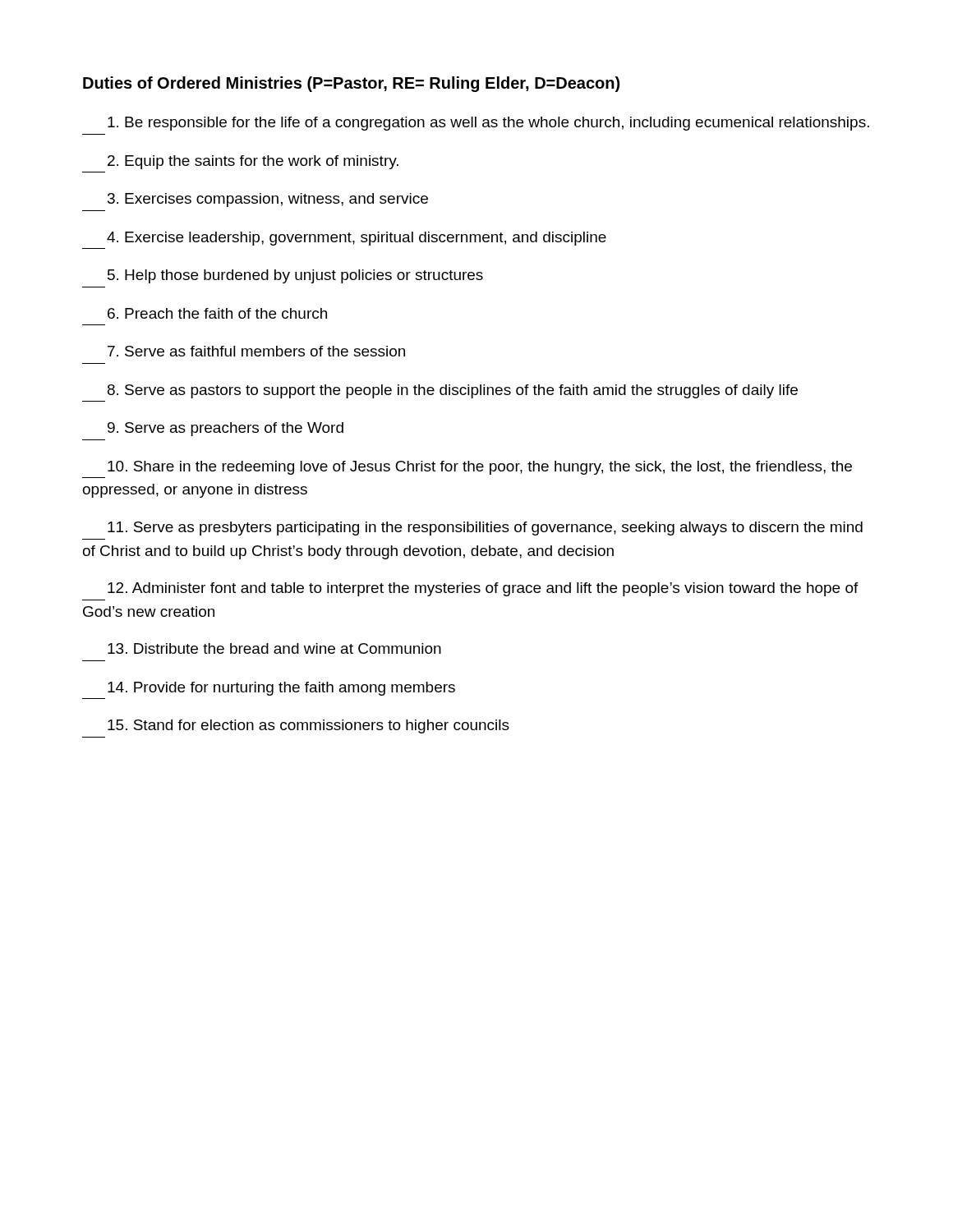Locate the list item that reads "8. Serve as"

[440, 390]
